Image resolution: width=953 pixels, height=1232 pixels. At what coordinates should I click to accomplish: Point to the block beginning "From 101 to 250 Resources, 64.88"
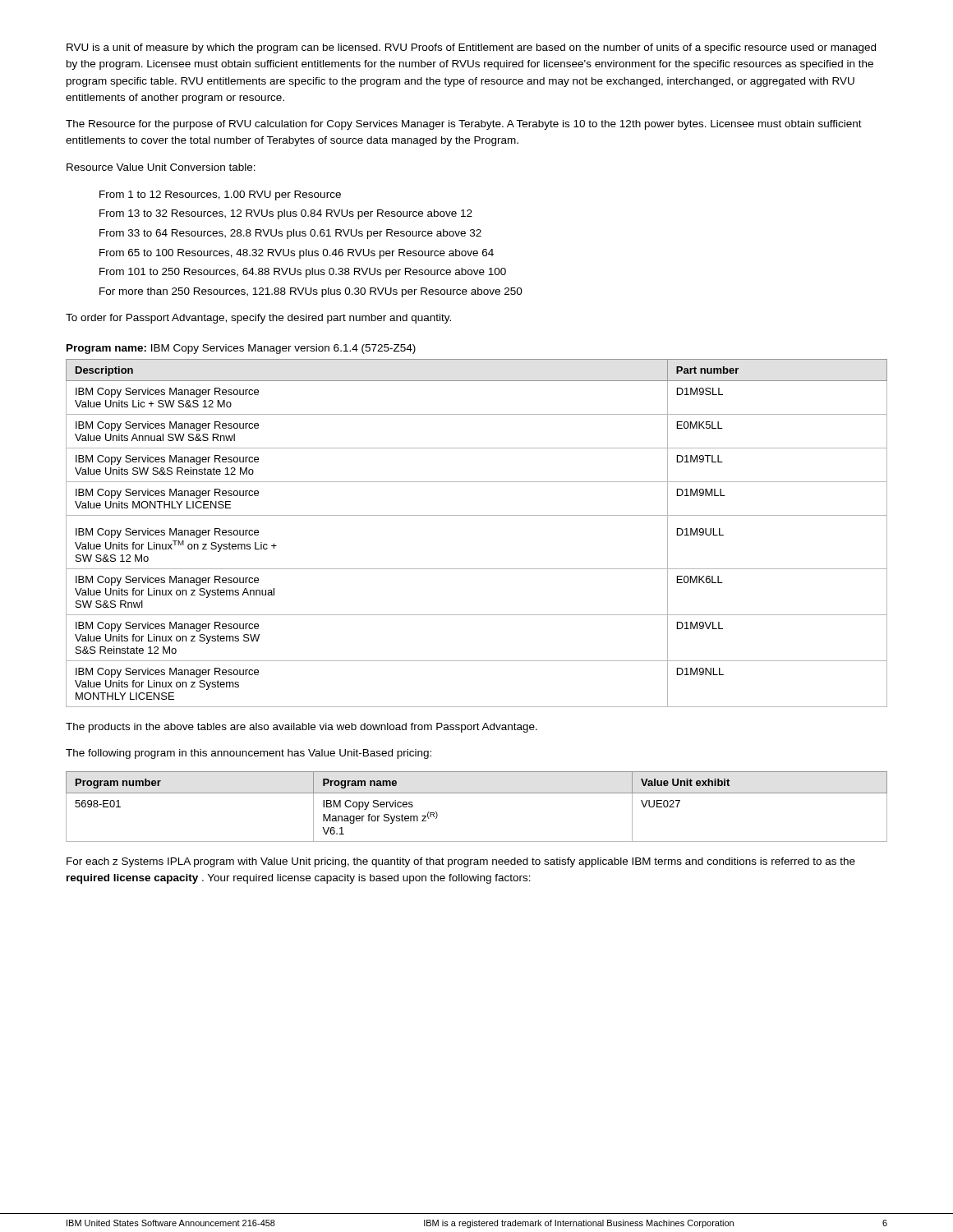coord(302,272)
